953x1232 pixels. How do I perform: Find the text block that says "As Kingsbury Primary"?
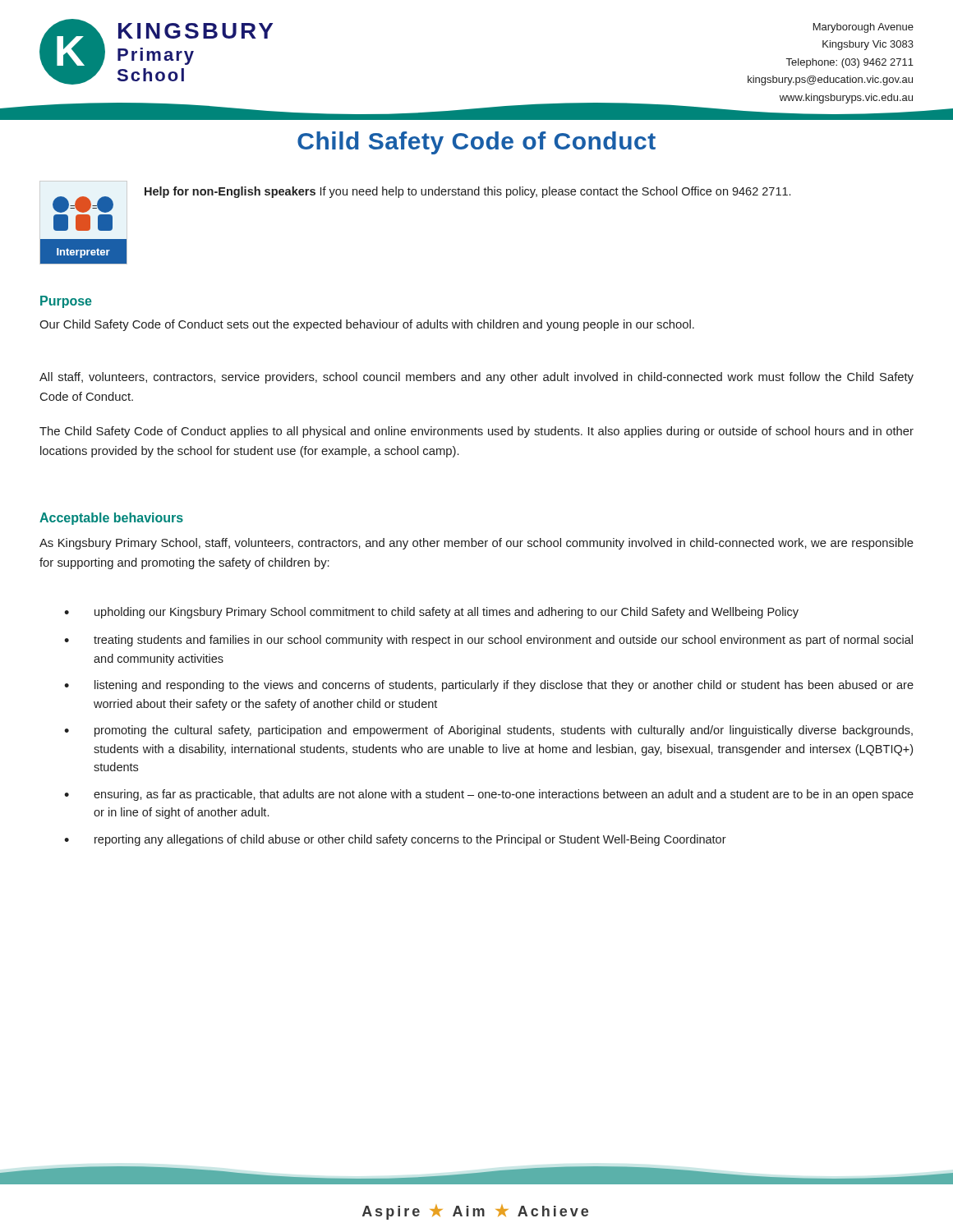coord(476,553)
